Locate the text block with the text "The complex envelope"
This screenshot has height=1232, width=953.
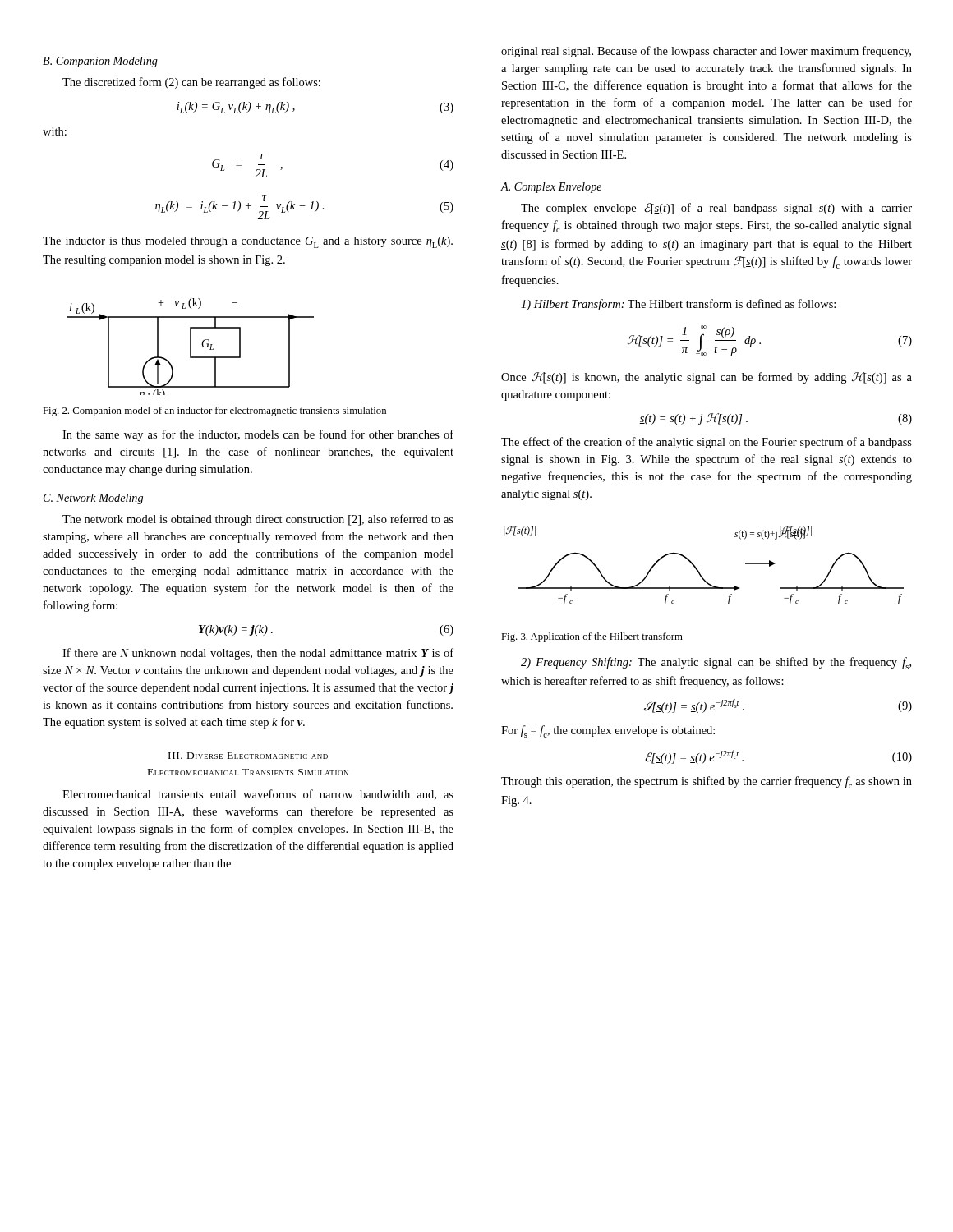[707, 244]
